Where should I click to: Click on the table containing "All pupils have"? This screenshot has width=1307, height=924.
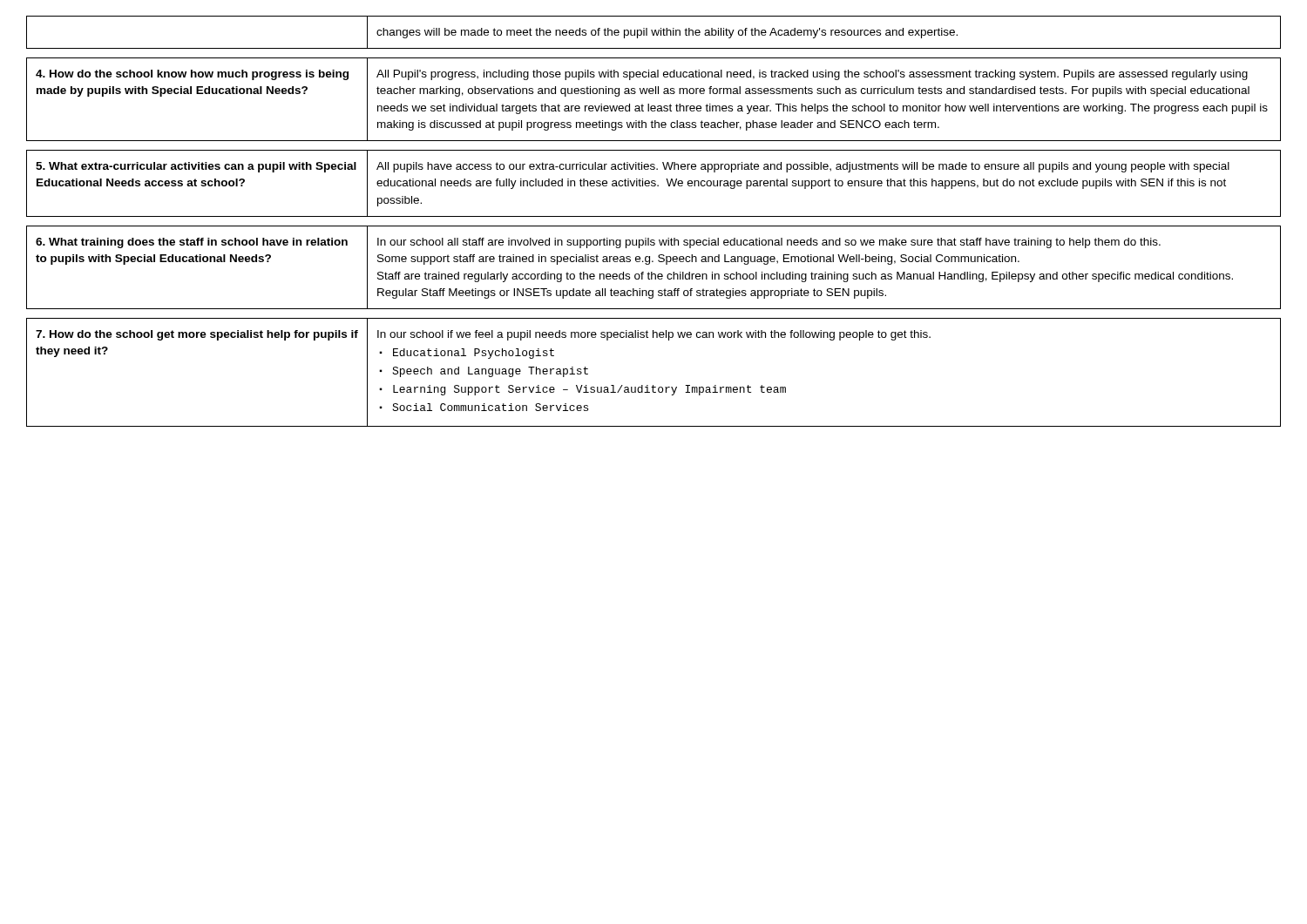tap(654, 183)
